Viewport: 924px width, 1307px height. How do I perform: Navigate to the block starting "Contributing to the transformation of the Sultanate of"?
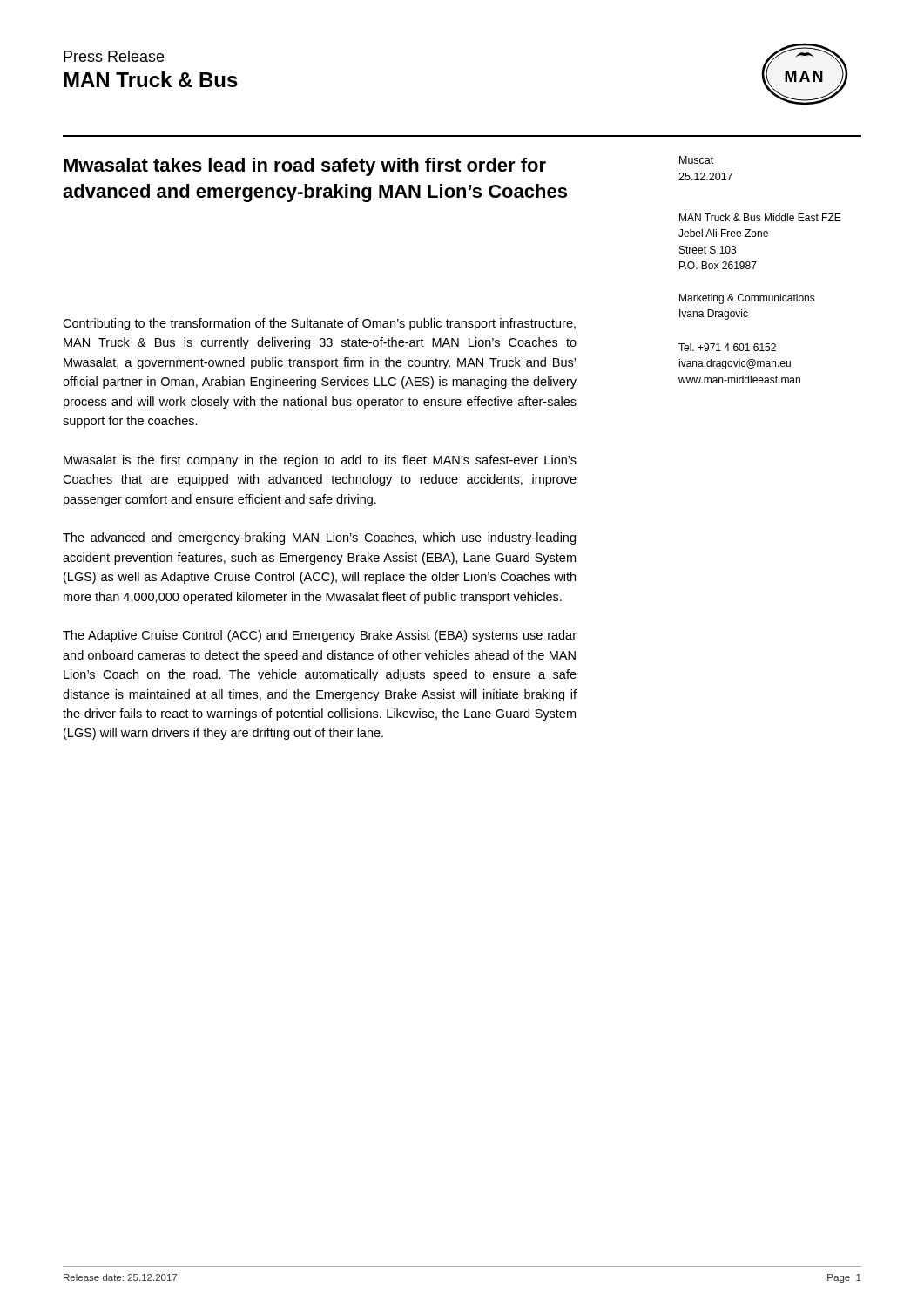tap(320, 372)
